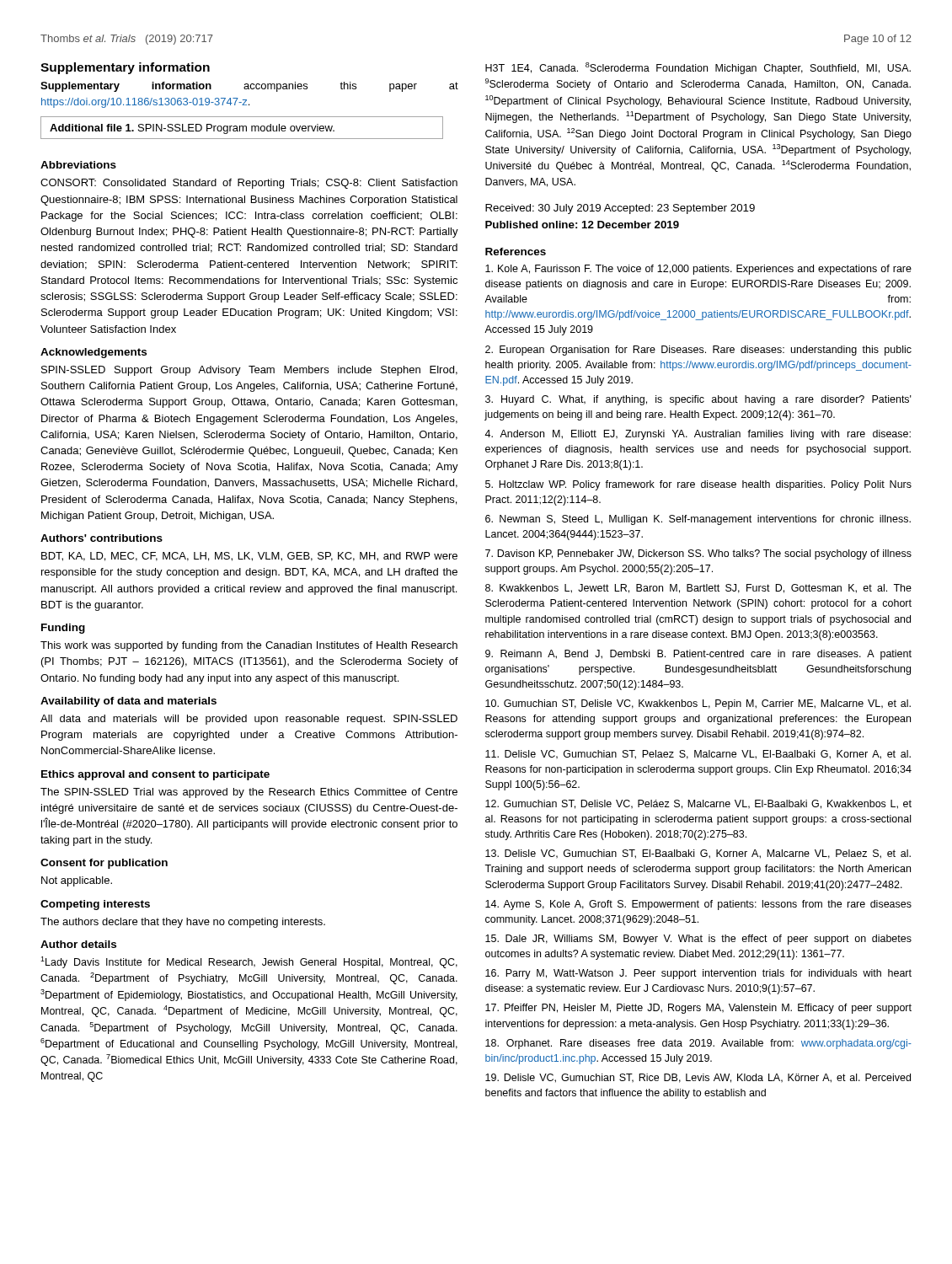Locate the region starting "9. Reimann A, Bend J, Dembski"
The image size is (952, 1264).
point(698,669)
